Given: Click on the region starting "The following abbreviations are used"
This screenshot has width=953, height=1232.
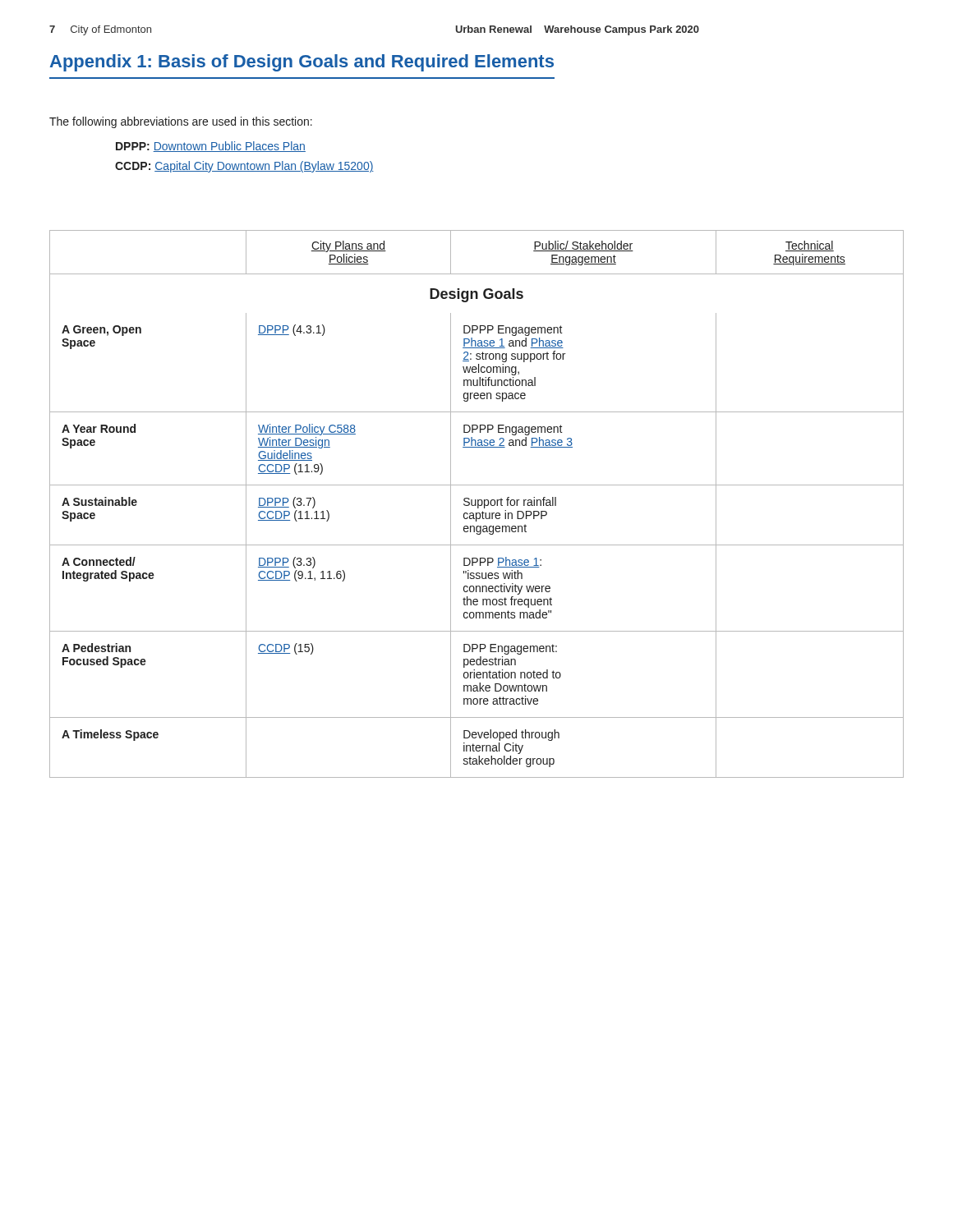Looking at the screenshot, I should click(181, 122).
